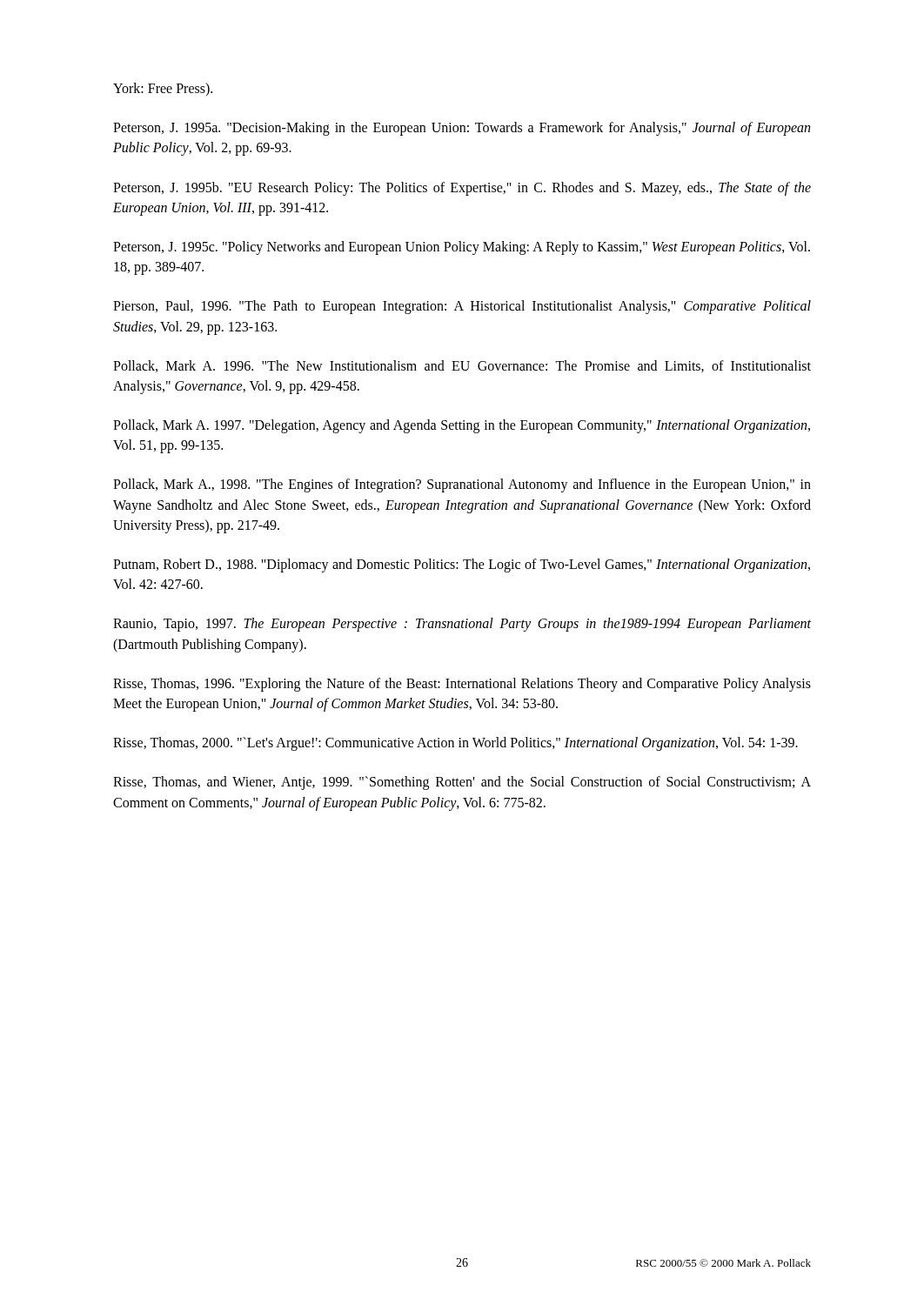Select the text block with the text "Peterson, J. 1995a. "Decision-Making in the European Union:"
Image resolution: width=924 pixels, height=1305 pixels.
coord(462,138)
